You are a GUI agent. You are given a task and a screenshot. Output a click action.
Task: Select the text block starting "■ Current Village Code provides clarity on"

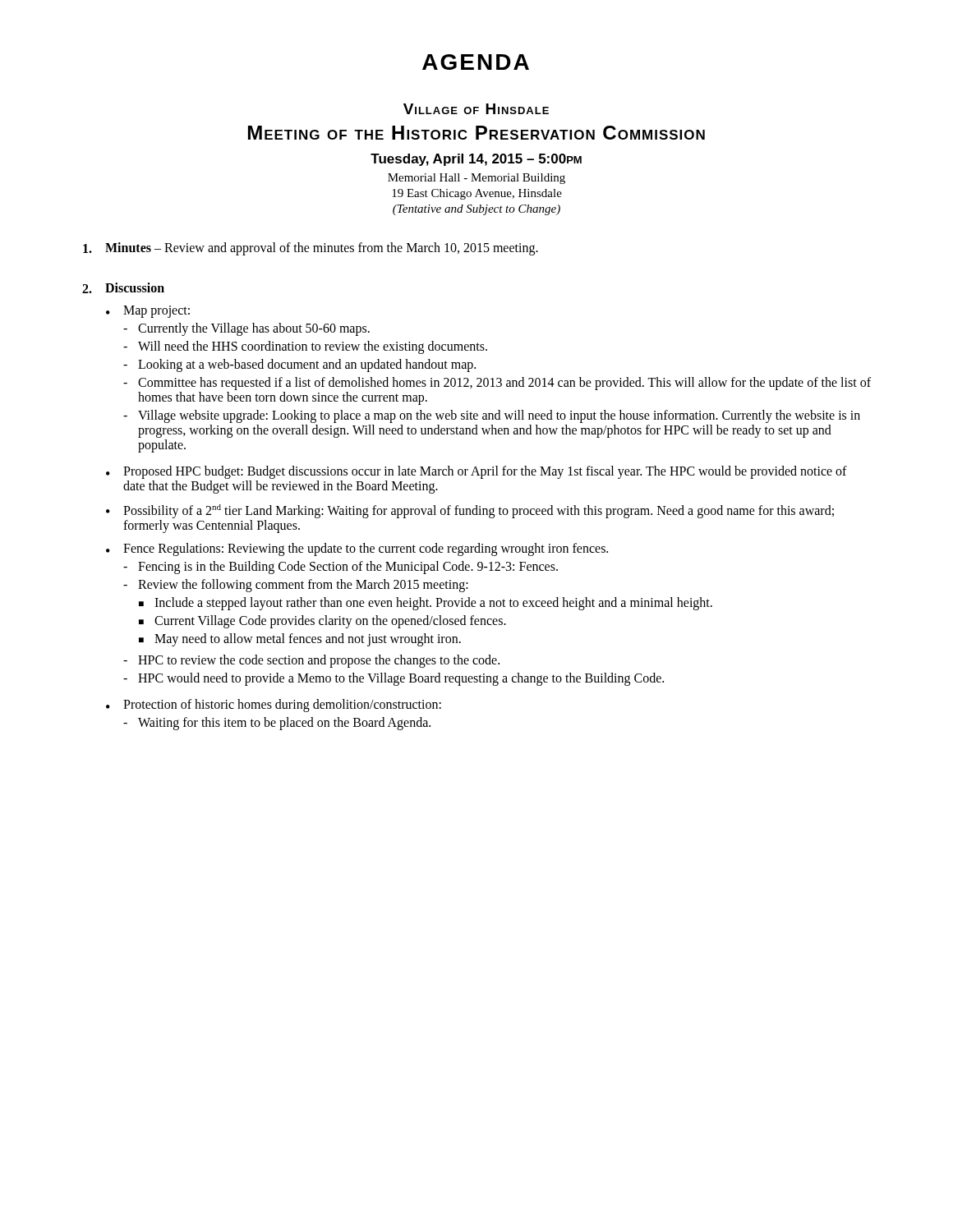tap(504, 621)
